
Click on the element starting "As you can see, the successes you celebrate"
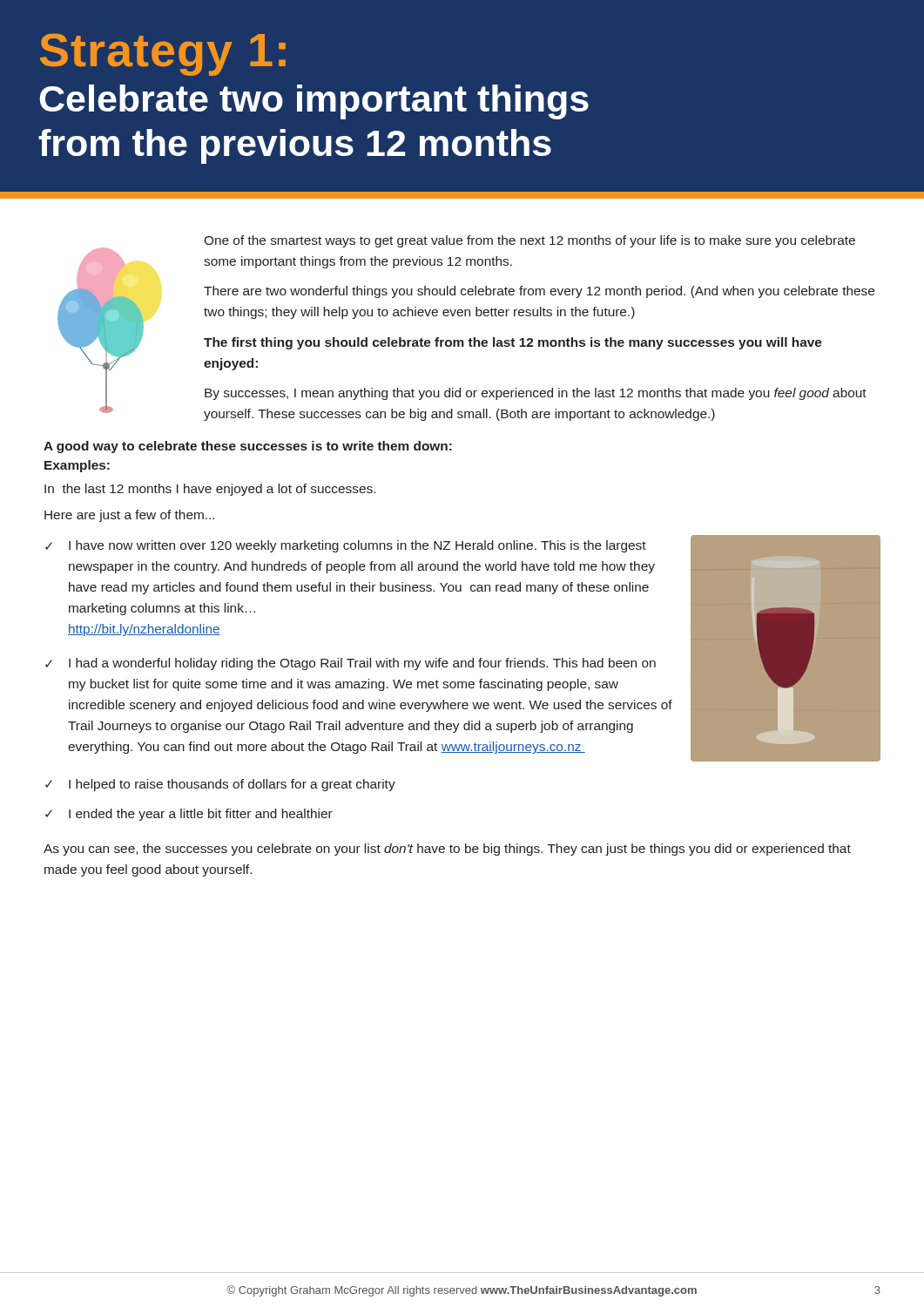447,859
